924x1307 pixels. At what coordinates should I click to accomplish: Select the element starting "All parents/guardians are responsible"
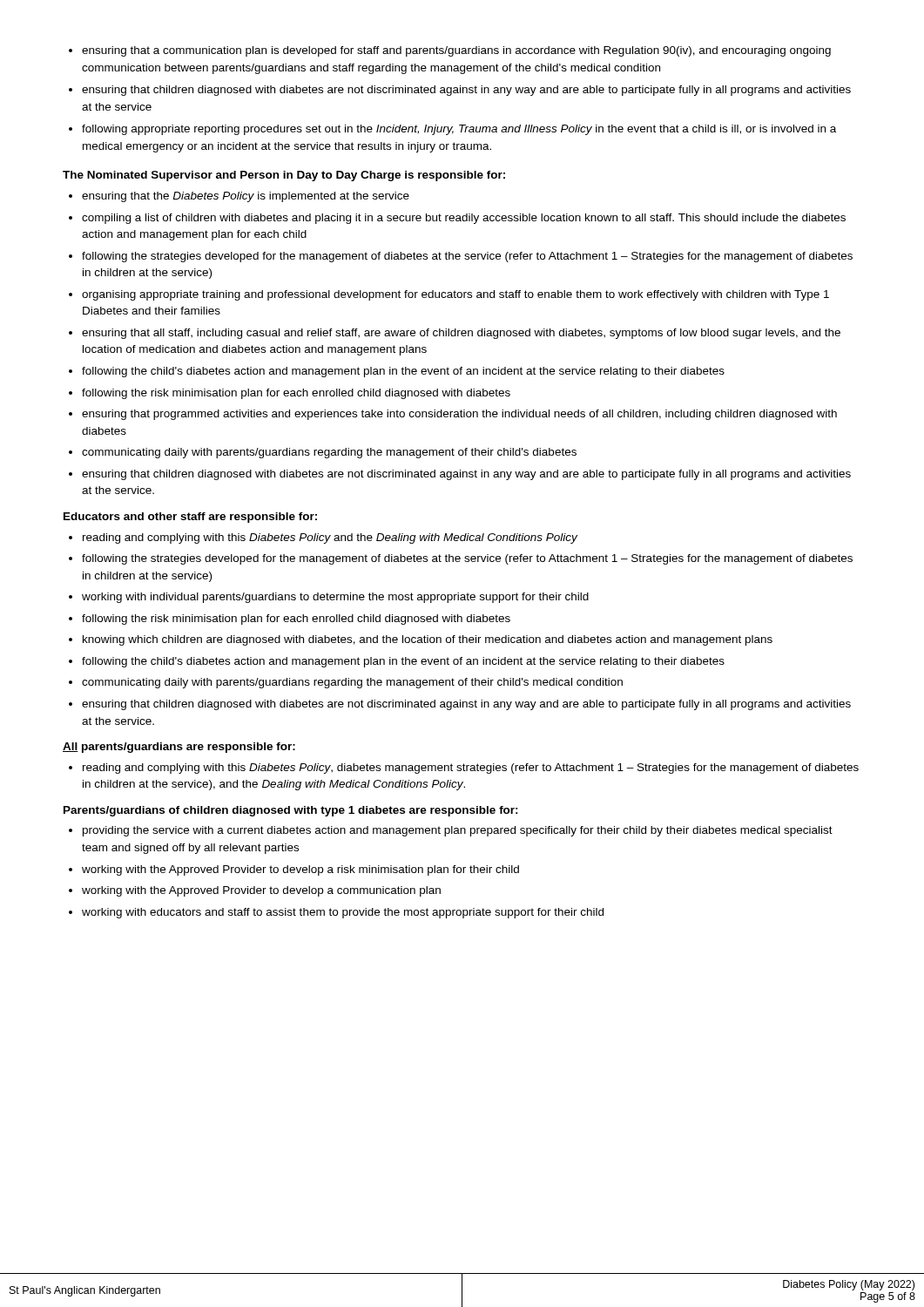pyautogui.click(x=179, y=746)
